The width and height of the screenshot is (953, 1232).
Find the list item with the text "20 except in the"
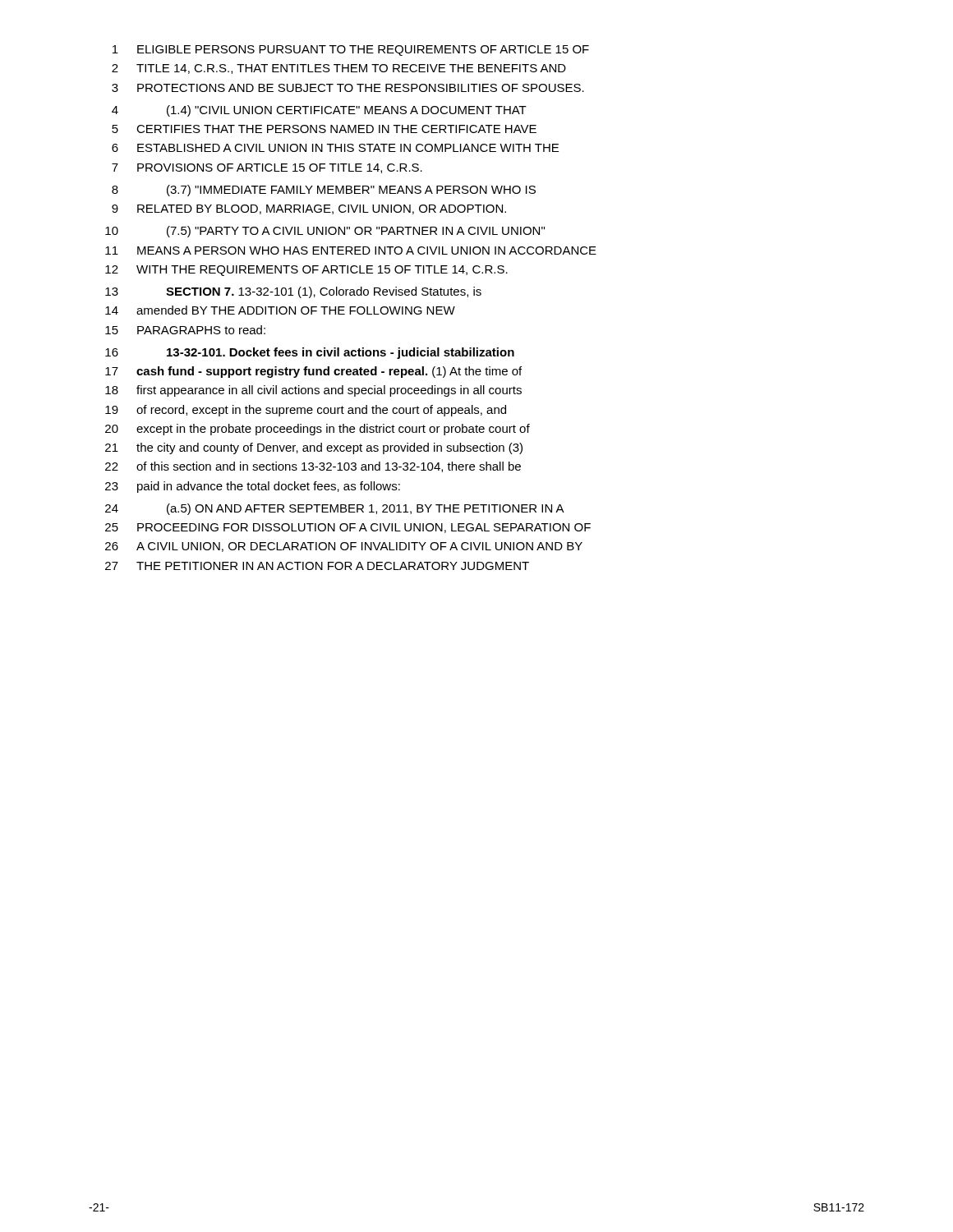coord(476,428)
